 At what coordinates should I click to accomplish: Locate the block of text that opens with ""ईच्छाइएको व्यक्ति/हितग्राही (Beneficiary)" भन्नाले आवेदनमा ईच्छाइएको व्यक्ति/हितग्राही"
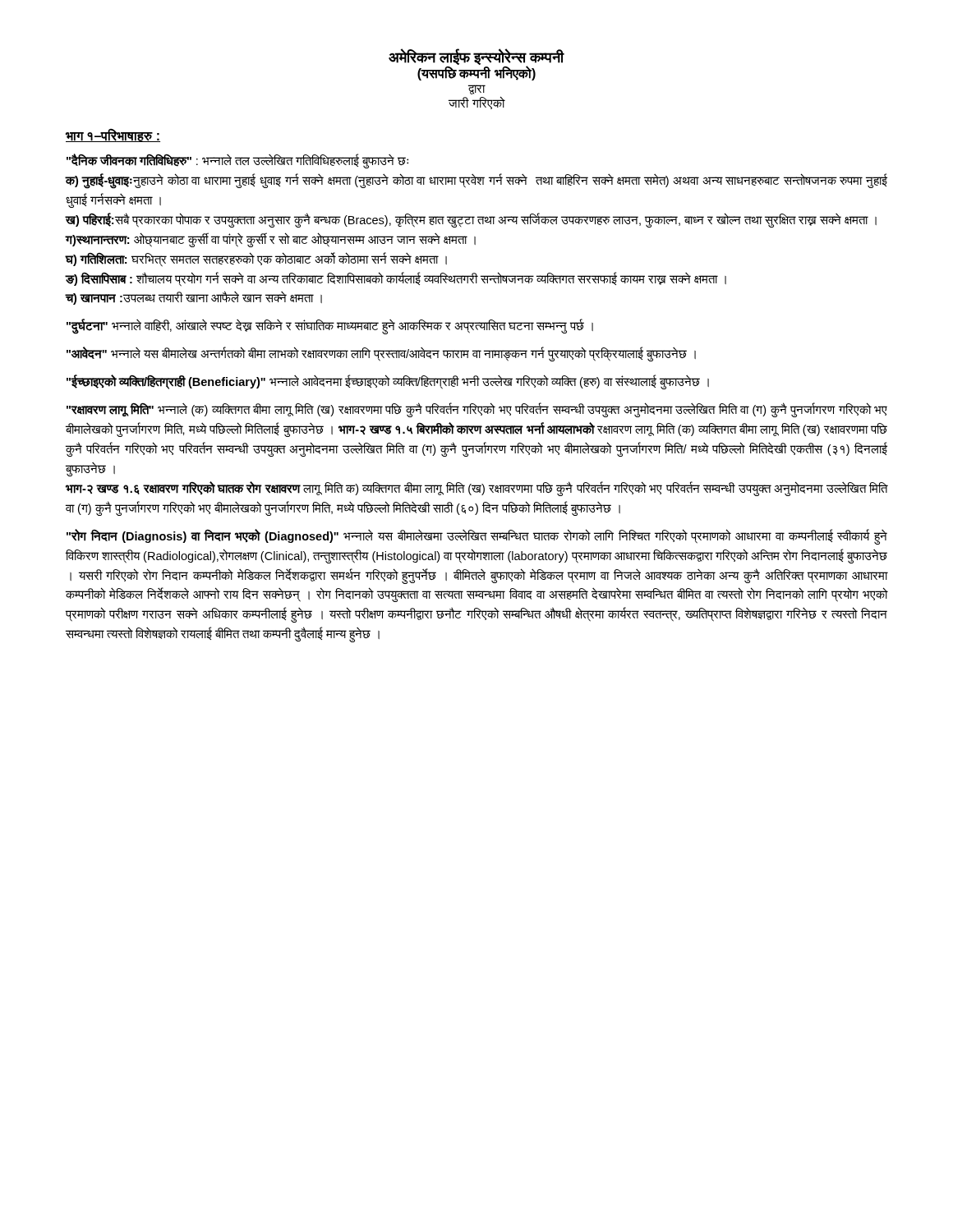(x=388, y=382)
